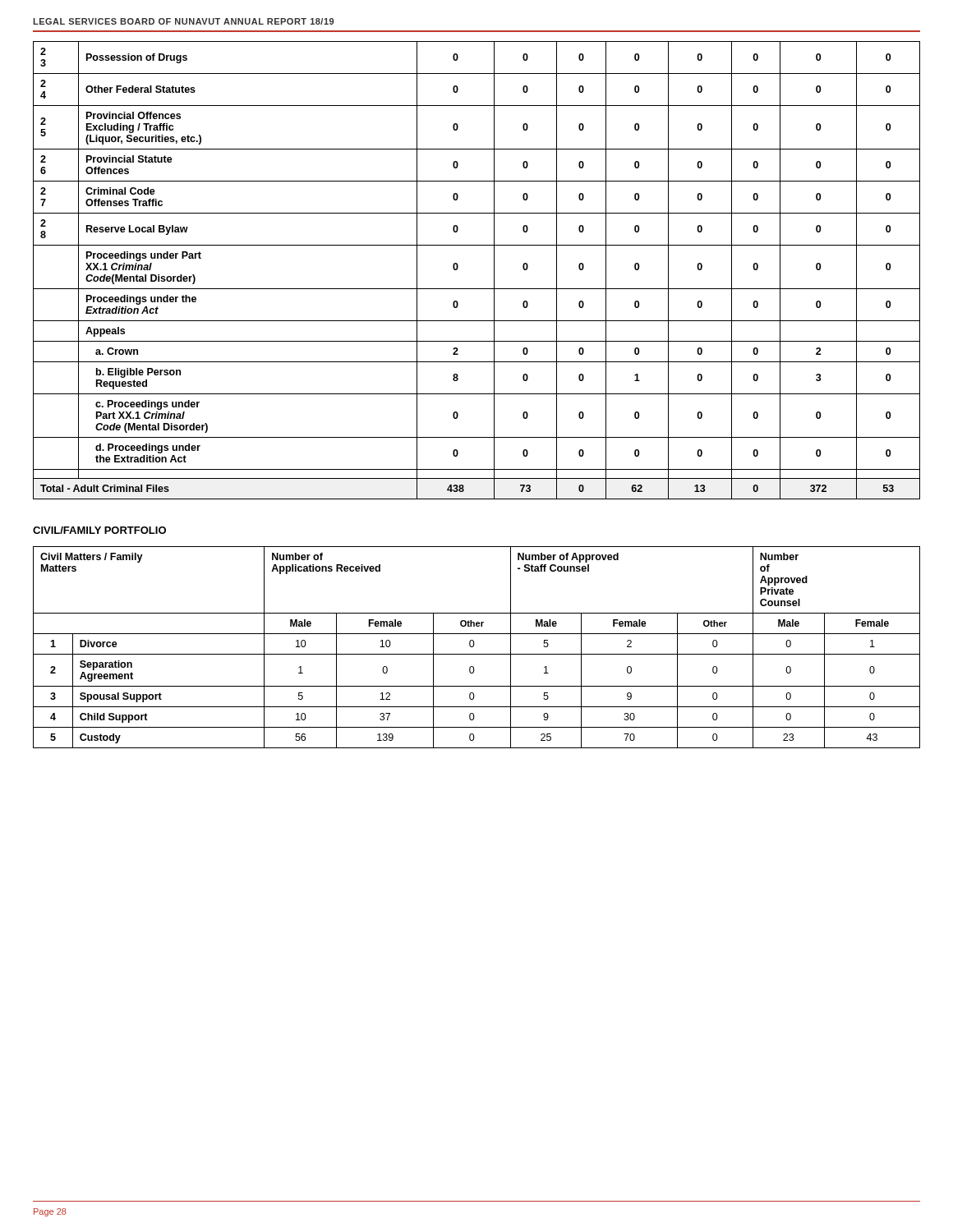Click on the table containing "Provincial Statute Offences"
The height and width of the screenshot is (1232, 953).
(x=476, y=270)
